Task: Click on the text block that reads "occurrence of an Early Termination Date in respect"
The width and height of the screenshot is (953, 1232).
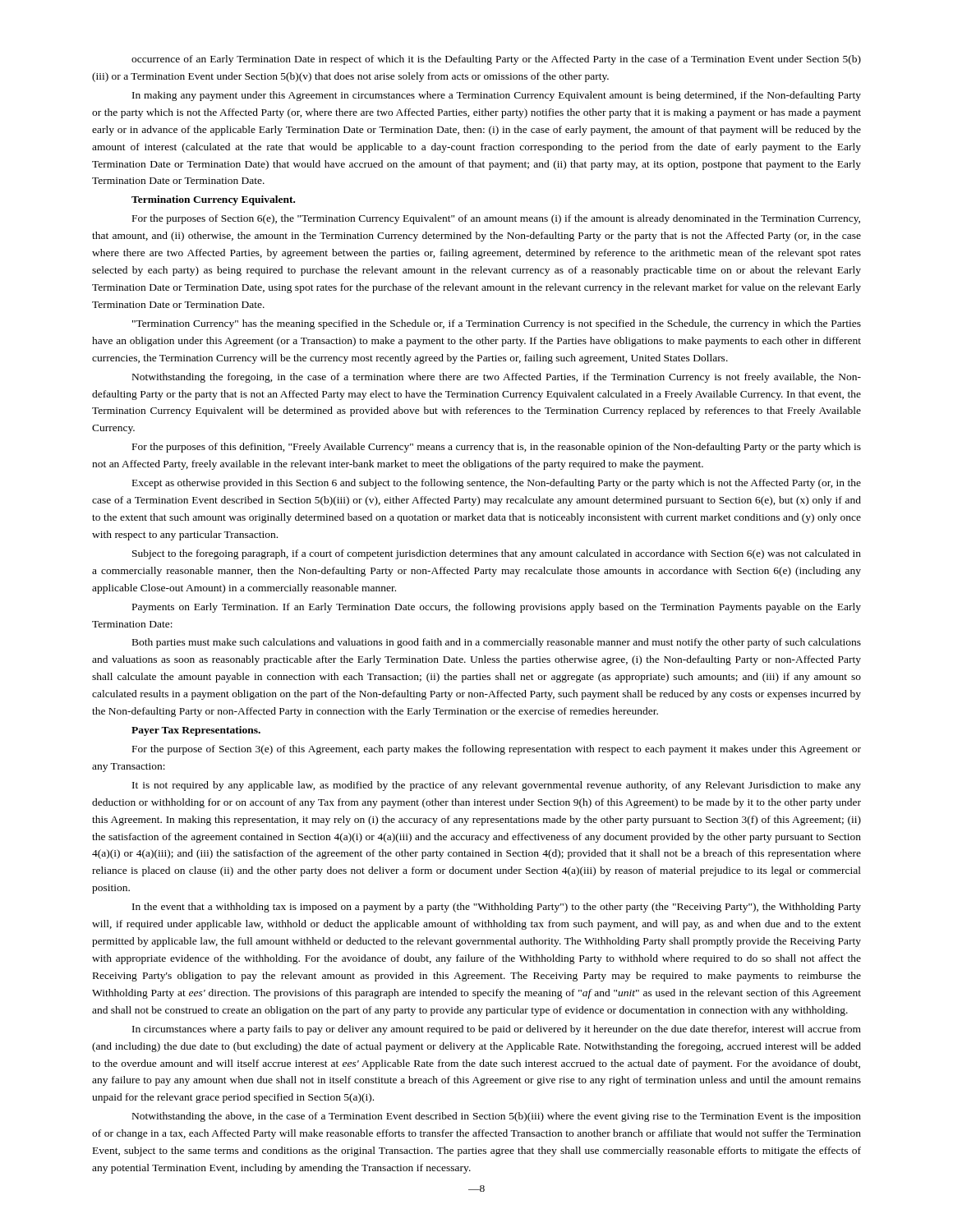Action: [x=476, y=68]
